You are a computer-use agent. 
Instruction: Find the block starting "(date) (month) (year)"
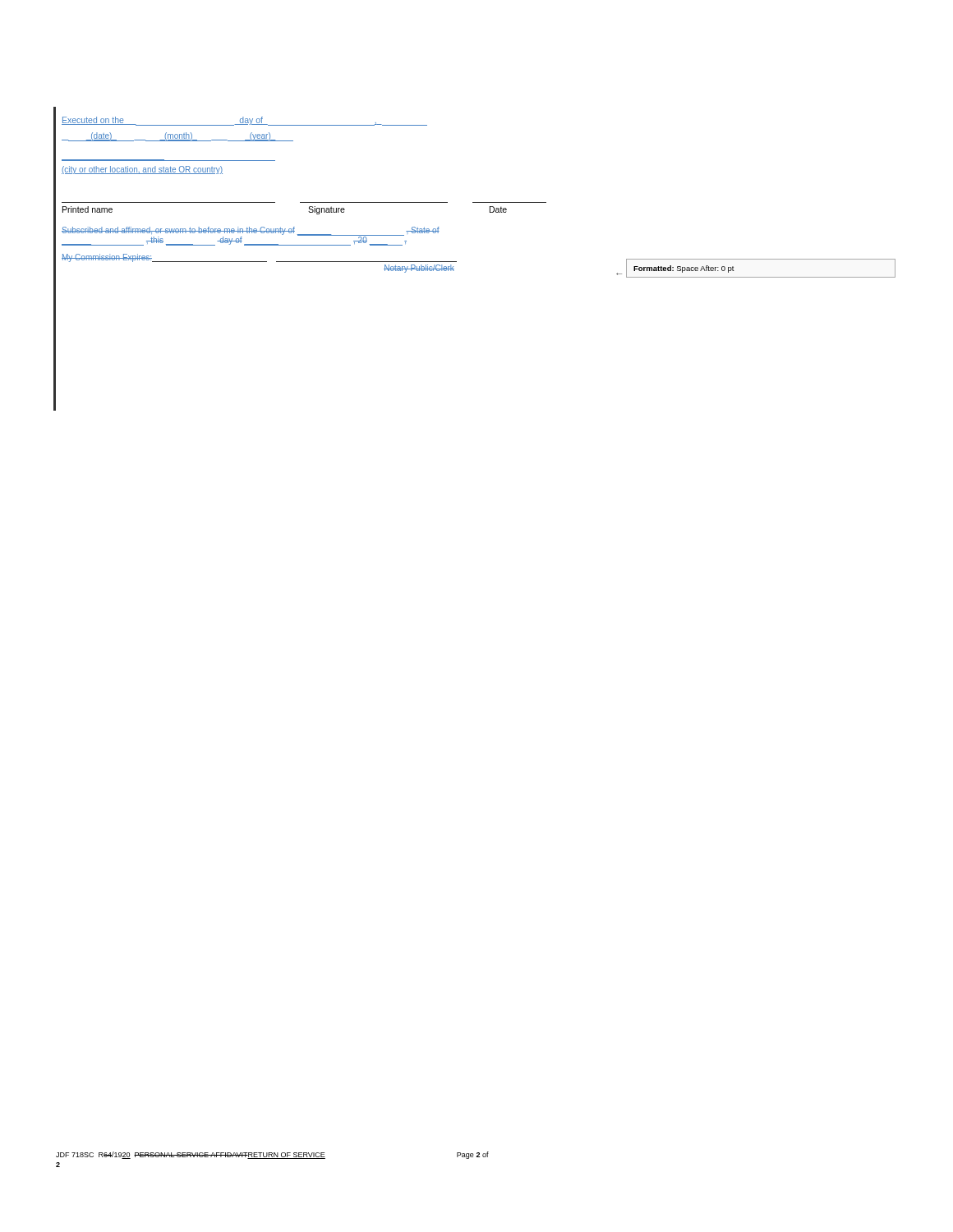177,136
